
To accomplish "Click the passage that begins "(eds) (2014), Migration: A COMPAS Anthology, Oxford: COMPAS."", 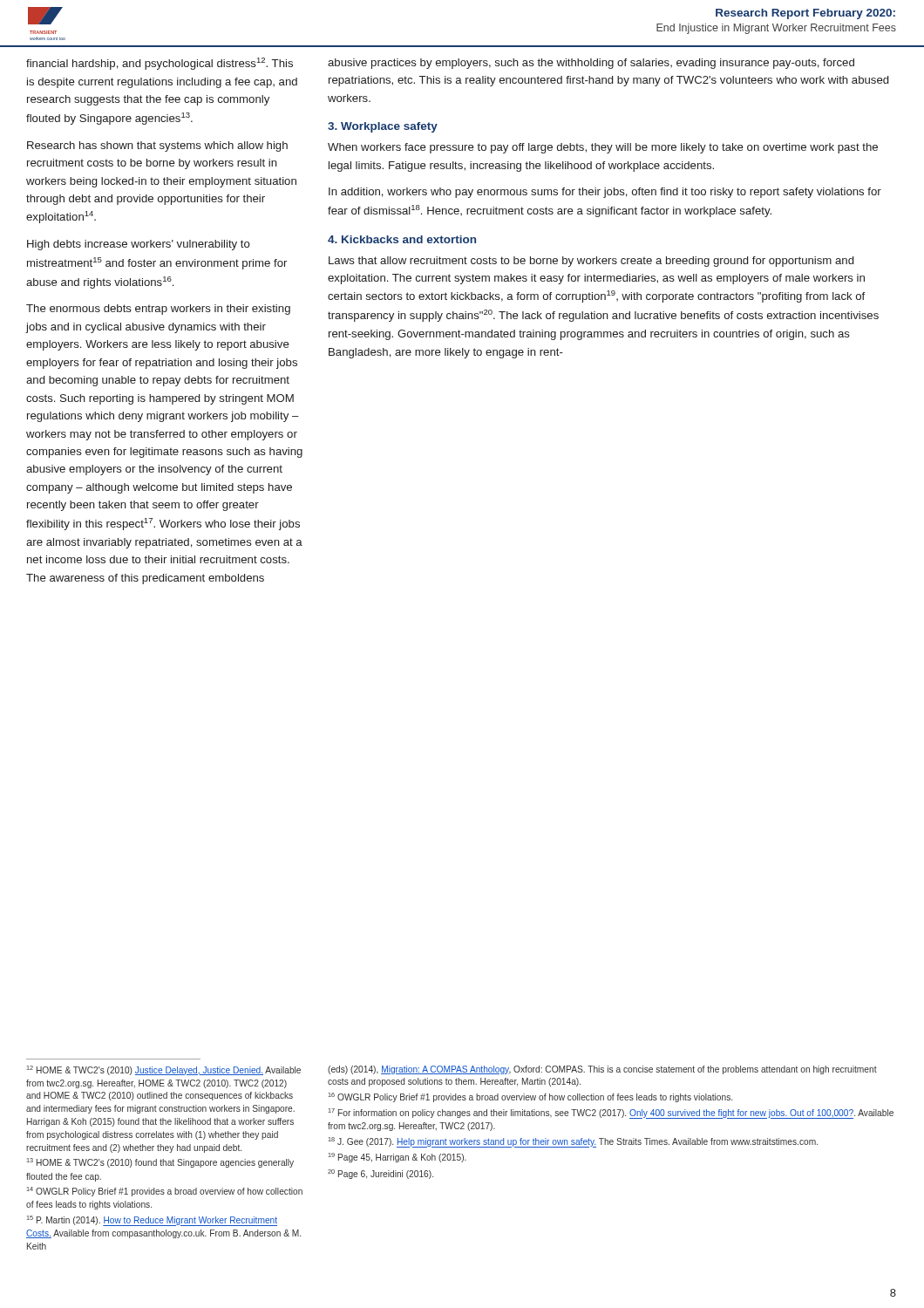I will click(x=602, y=1076).
